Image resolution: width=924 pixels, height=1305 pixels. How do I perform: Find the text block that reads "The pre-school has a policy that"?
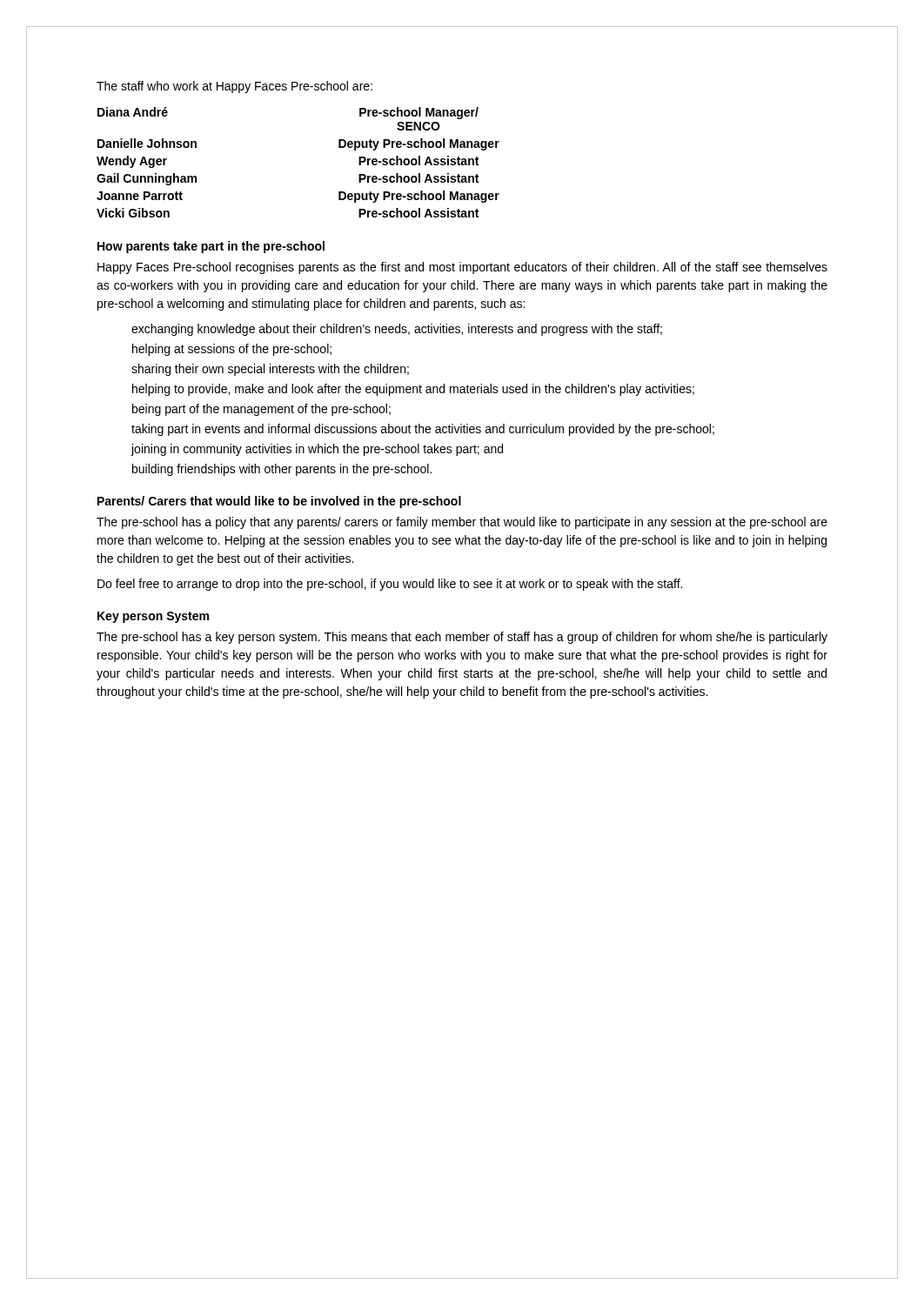(x=462, y=540)
